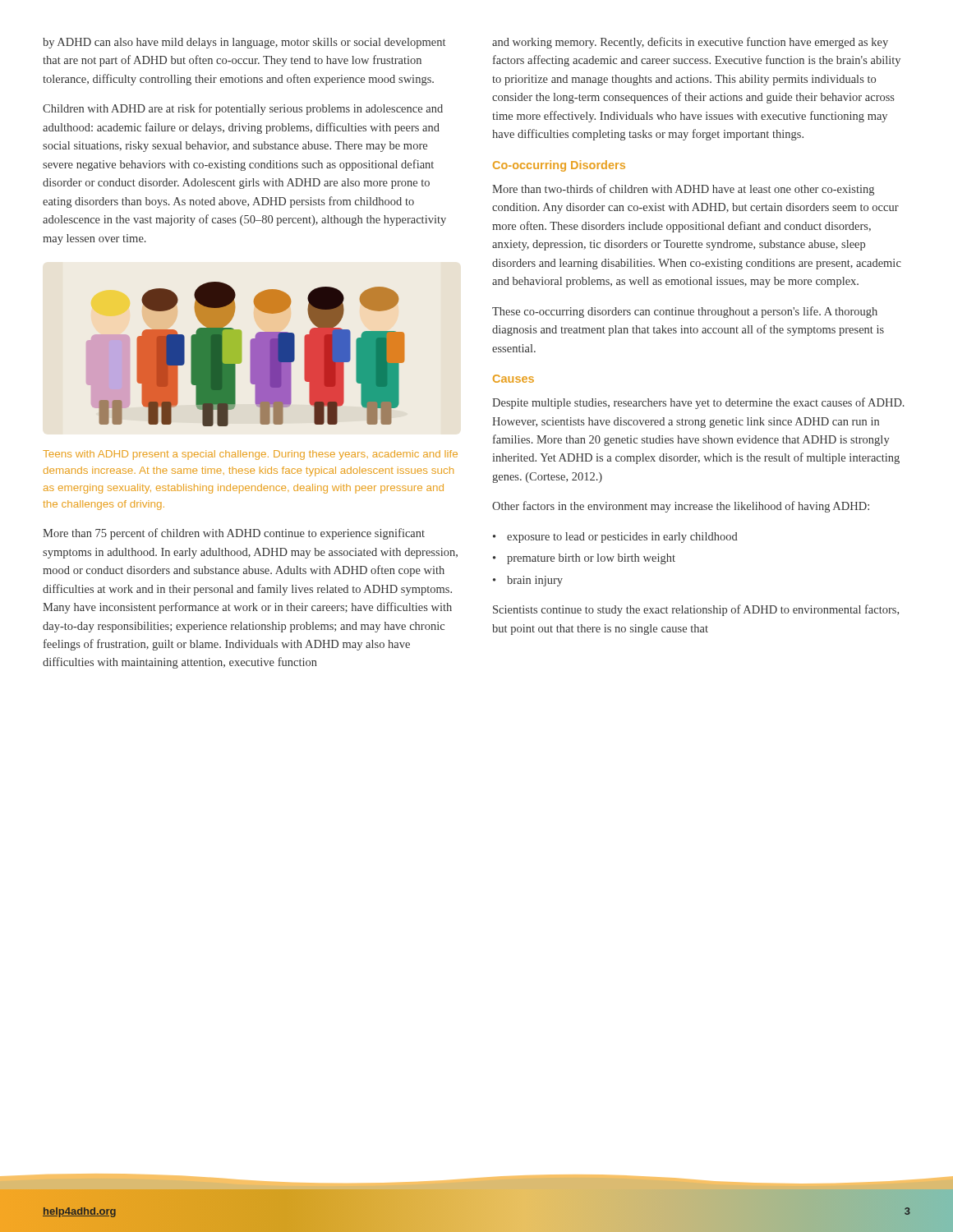Point to the element starting "More than two-thirds"

coord(701,235)
